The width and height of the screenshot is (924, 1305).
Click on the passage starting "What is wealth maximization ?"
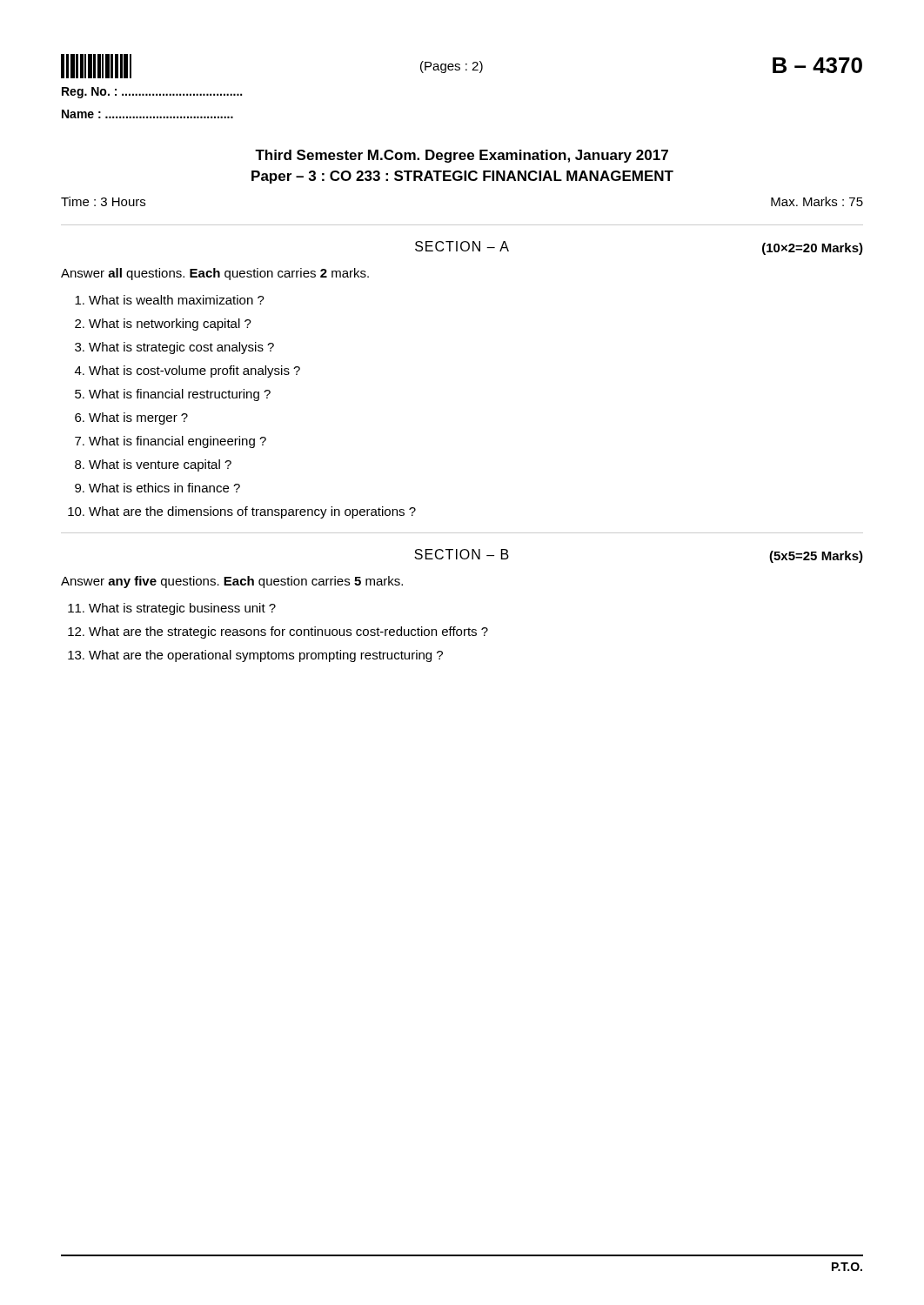163,300
